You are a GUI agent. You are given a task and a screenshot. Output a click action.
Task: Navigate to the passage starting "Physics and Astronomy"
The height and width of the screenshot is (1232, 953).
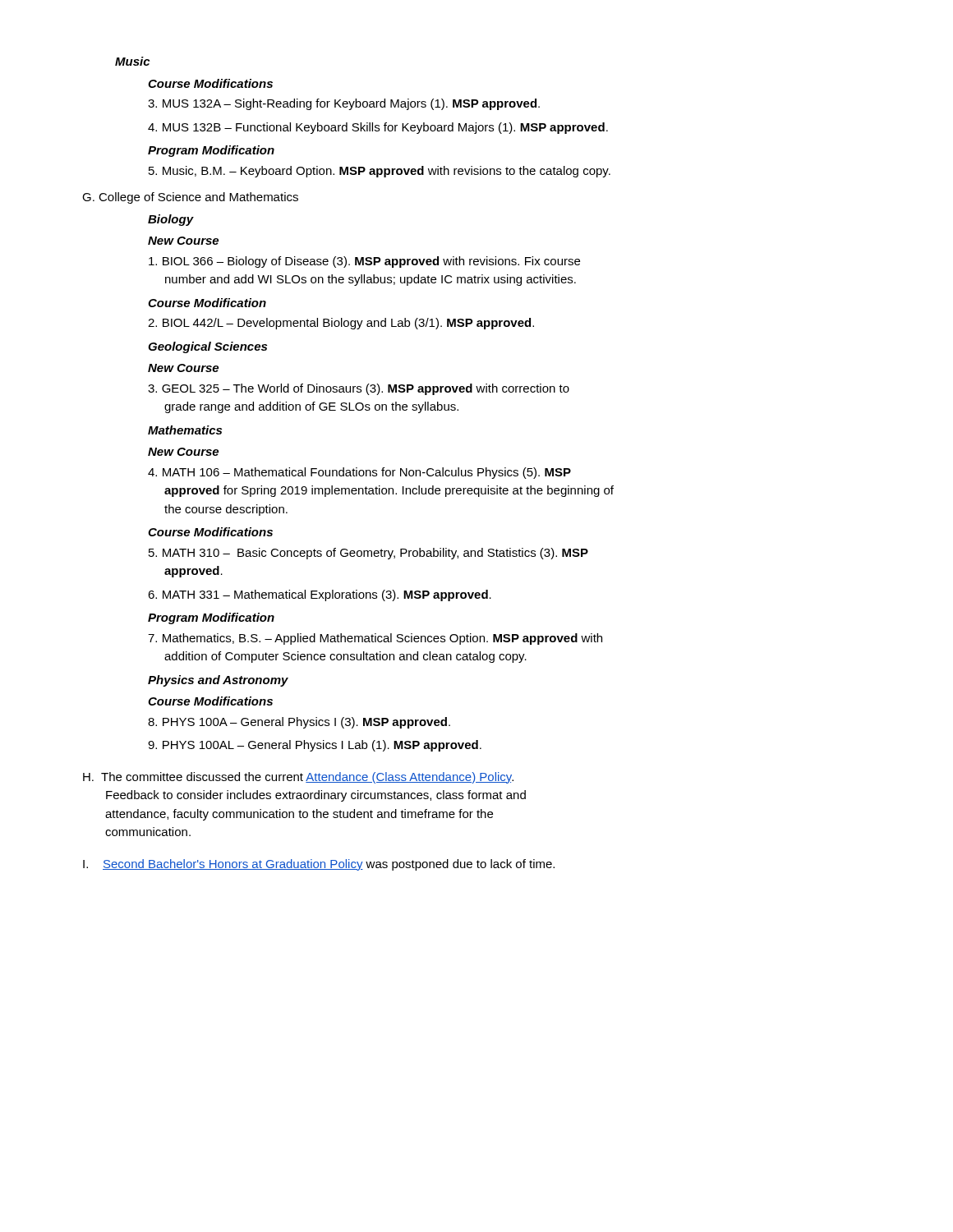click(x=218, y=679)
